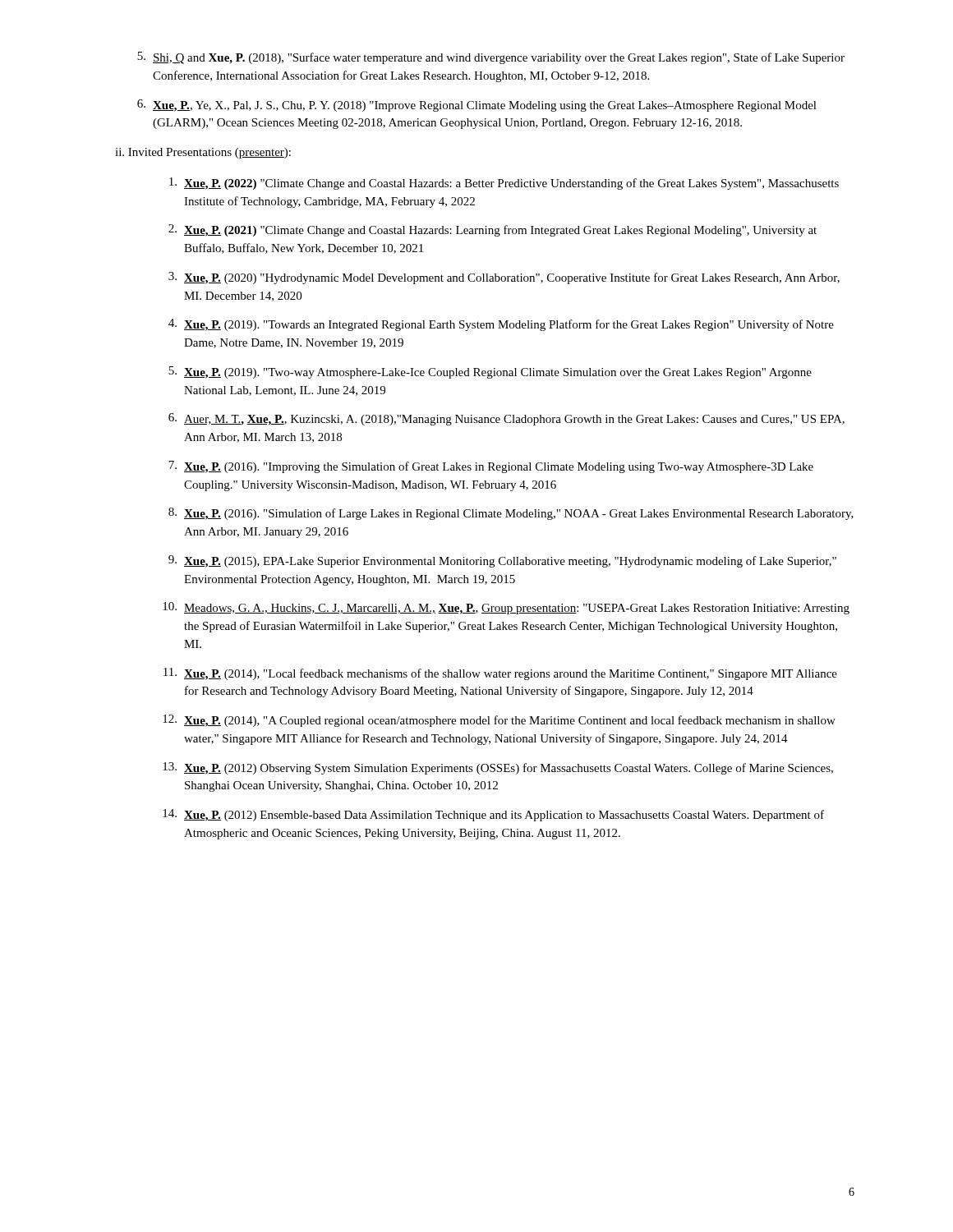The image size is (953, 1232).
Task: Select the region starting "ii. Invited Presentations (presenter):"
Action: pyautogui.click(x=203, y=152)
